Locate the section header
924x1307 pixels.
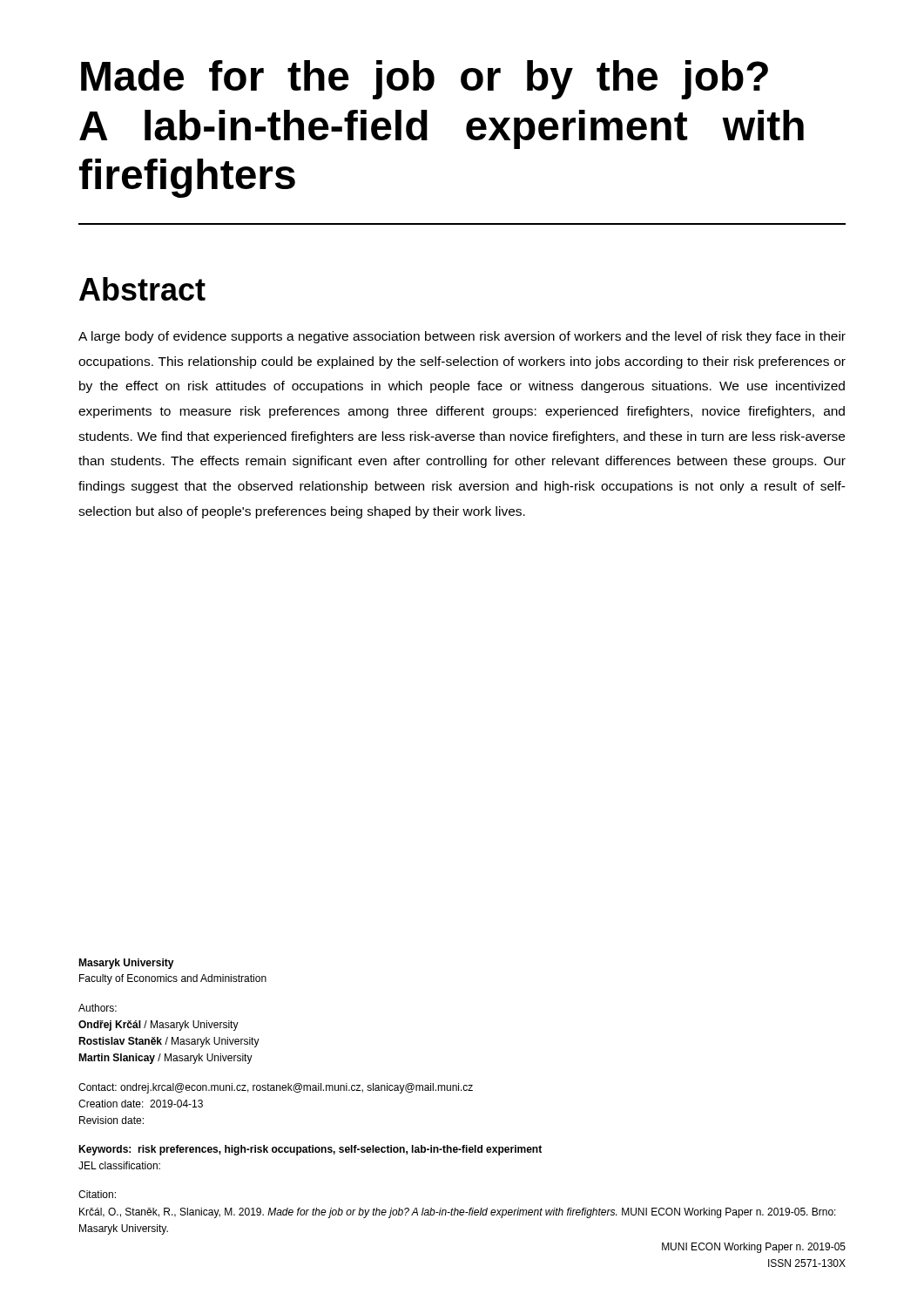tap(462, 290)
